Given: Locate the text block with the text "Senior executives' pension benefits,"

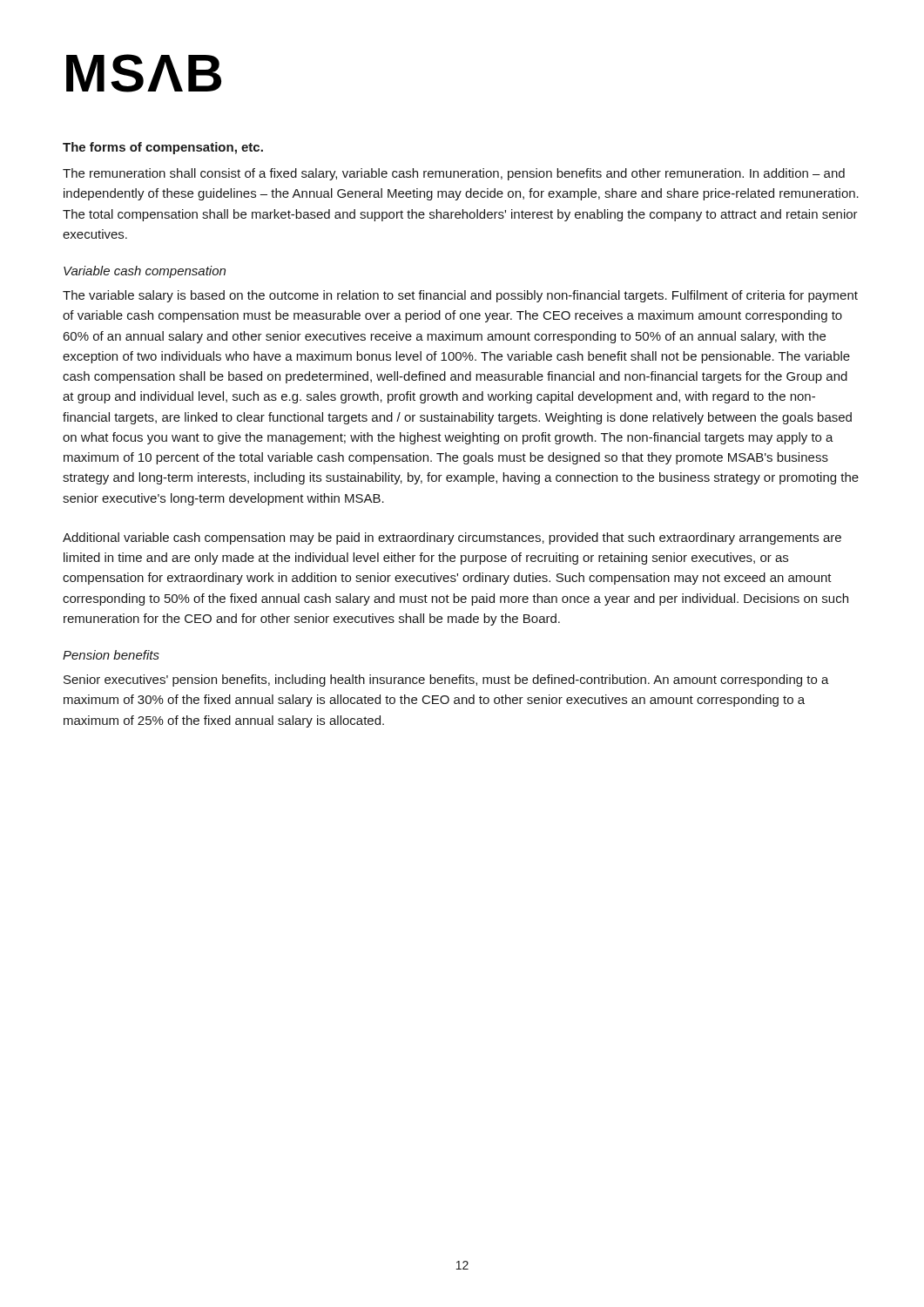Looking at the screenshot, I should click(x=446, y=699).
